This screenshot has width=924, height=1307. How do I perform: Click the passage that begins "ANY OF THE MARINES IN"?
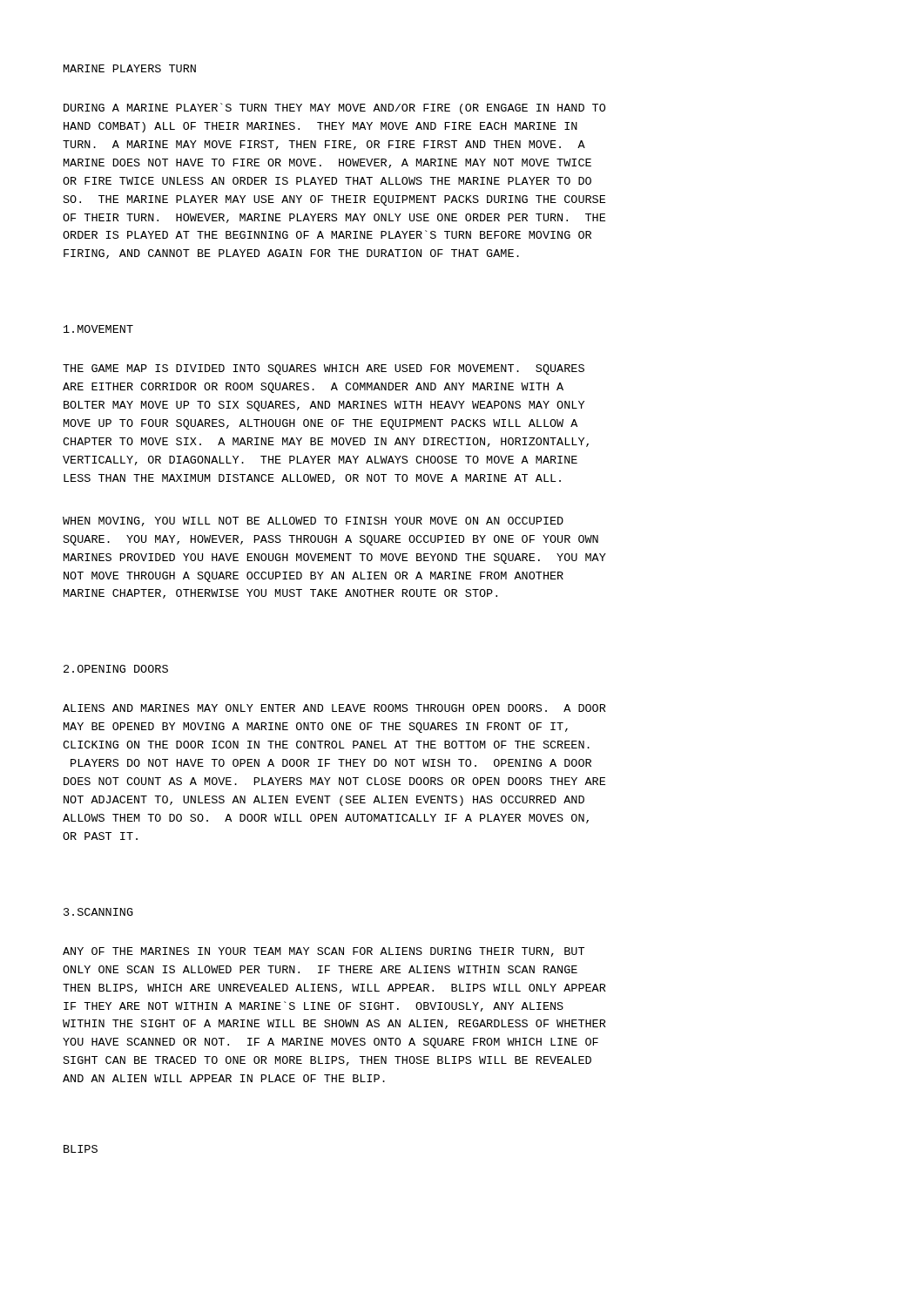tap(334, 1016)
